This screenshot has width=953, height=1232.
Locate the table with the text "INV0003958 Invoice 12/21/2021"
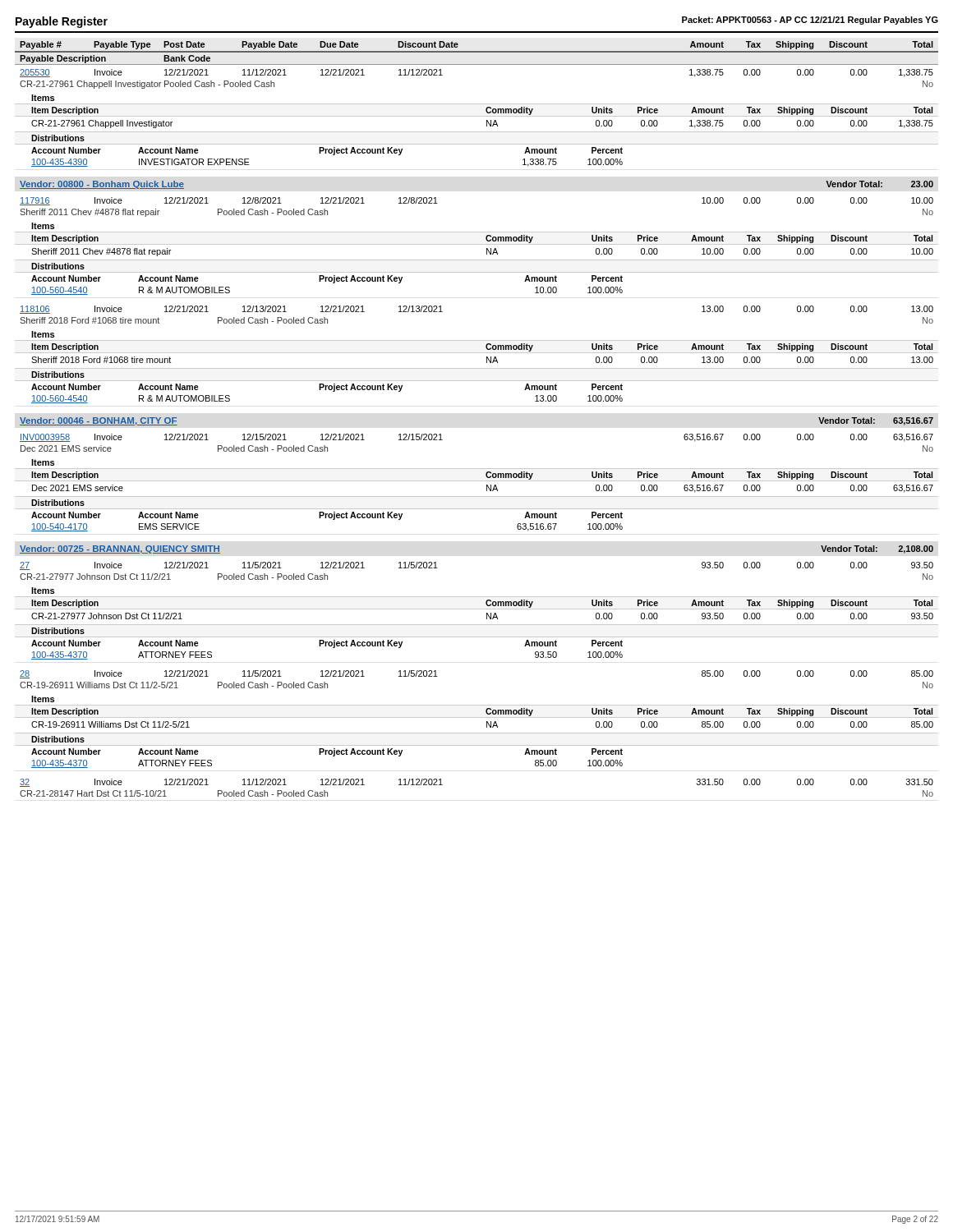[476, 436]
